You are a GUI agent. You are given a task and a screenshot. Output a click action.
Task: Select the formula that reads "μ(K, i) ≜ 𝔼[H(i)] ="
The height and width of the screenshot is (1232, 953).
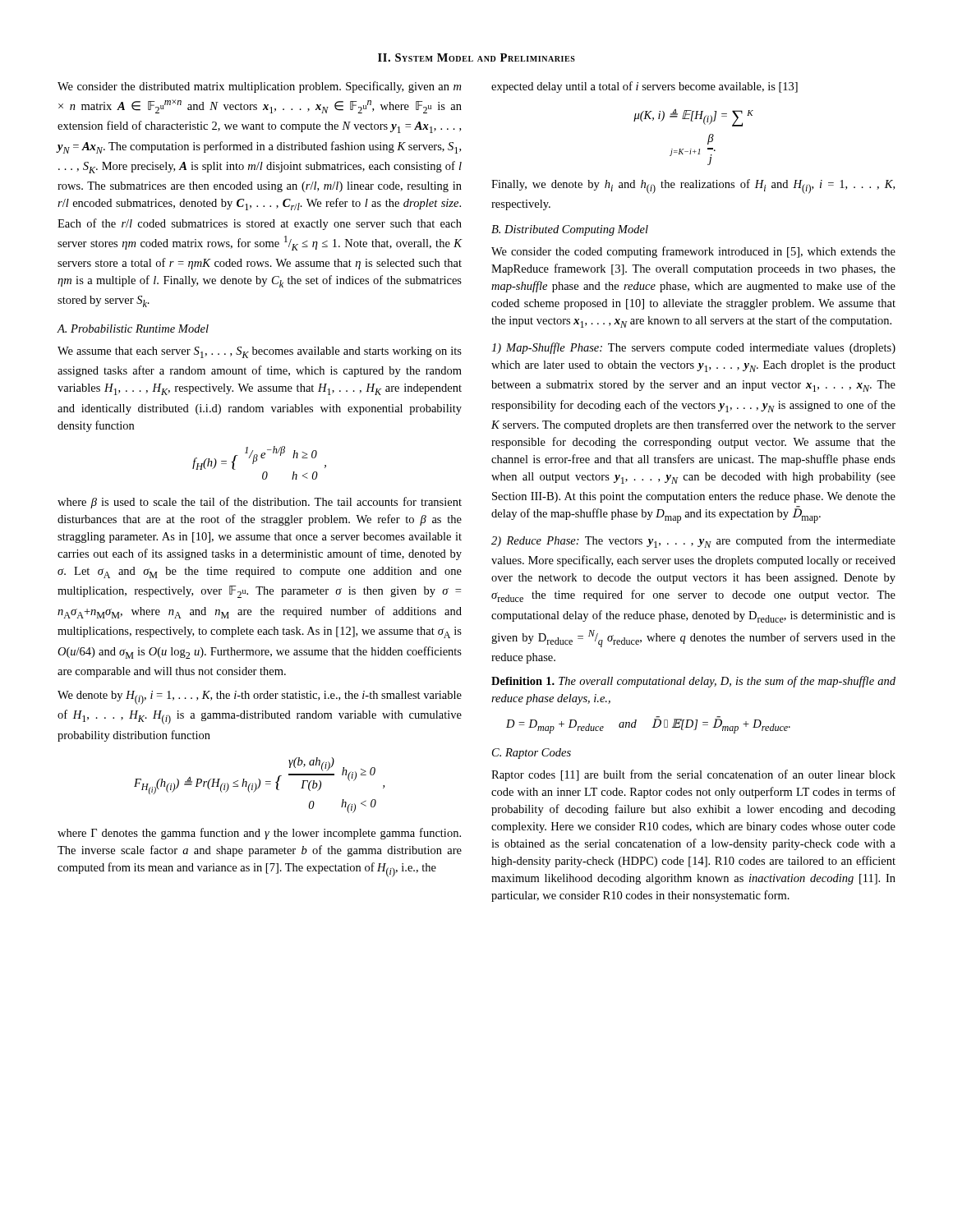693,118
